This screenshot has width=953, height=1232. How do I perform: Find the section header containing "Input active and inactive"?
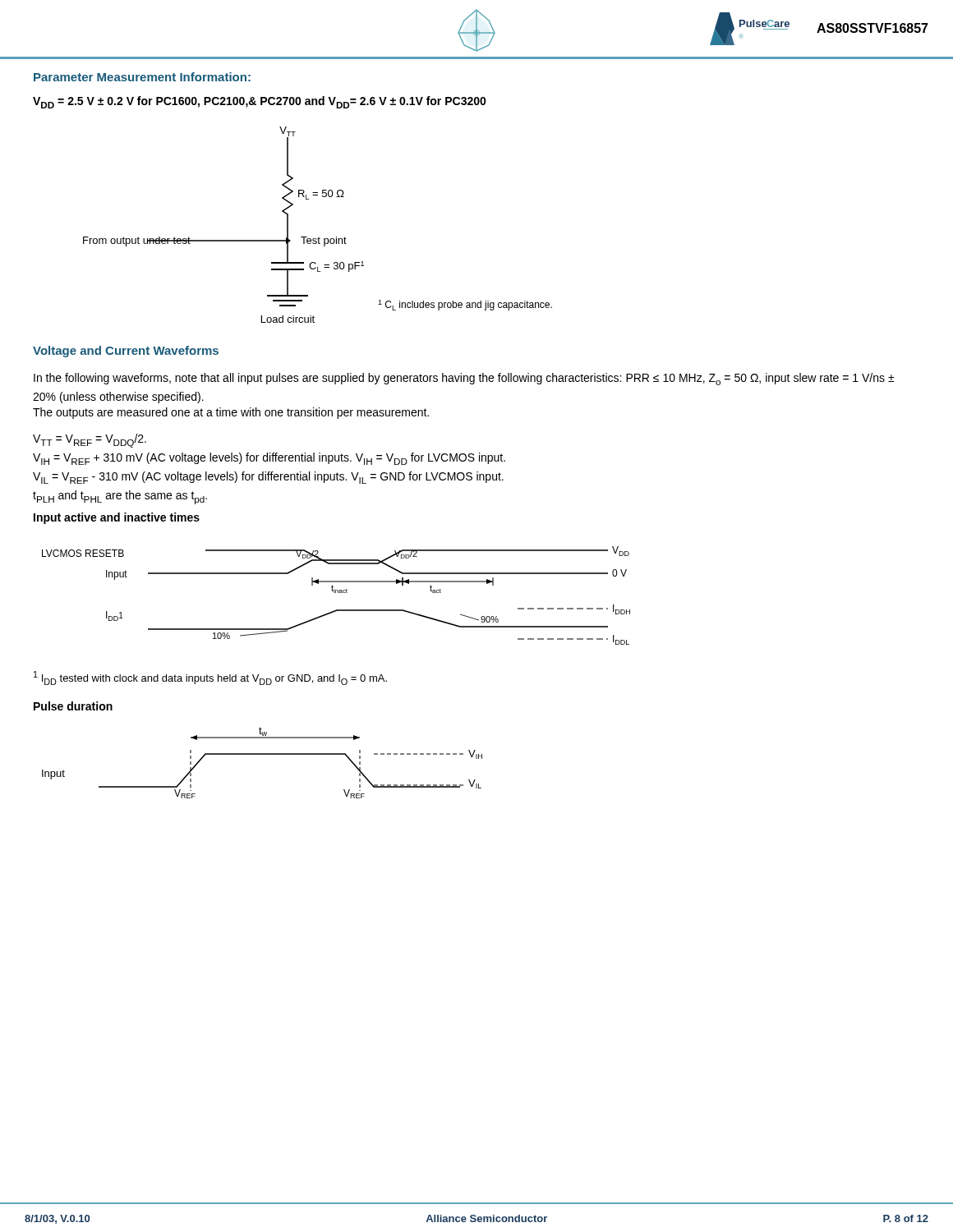pyautogui.click(x=116, y=517)
